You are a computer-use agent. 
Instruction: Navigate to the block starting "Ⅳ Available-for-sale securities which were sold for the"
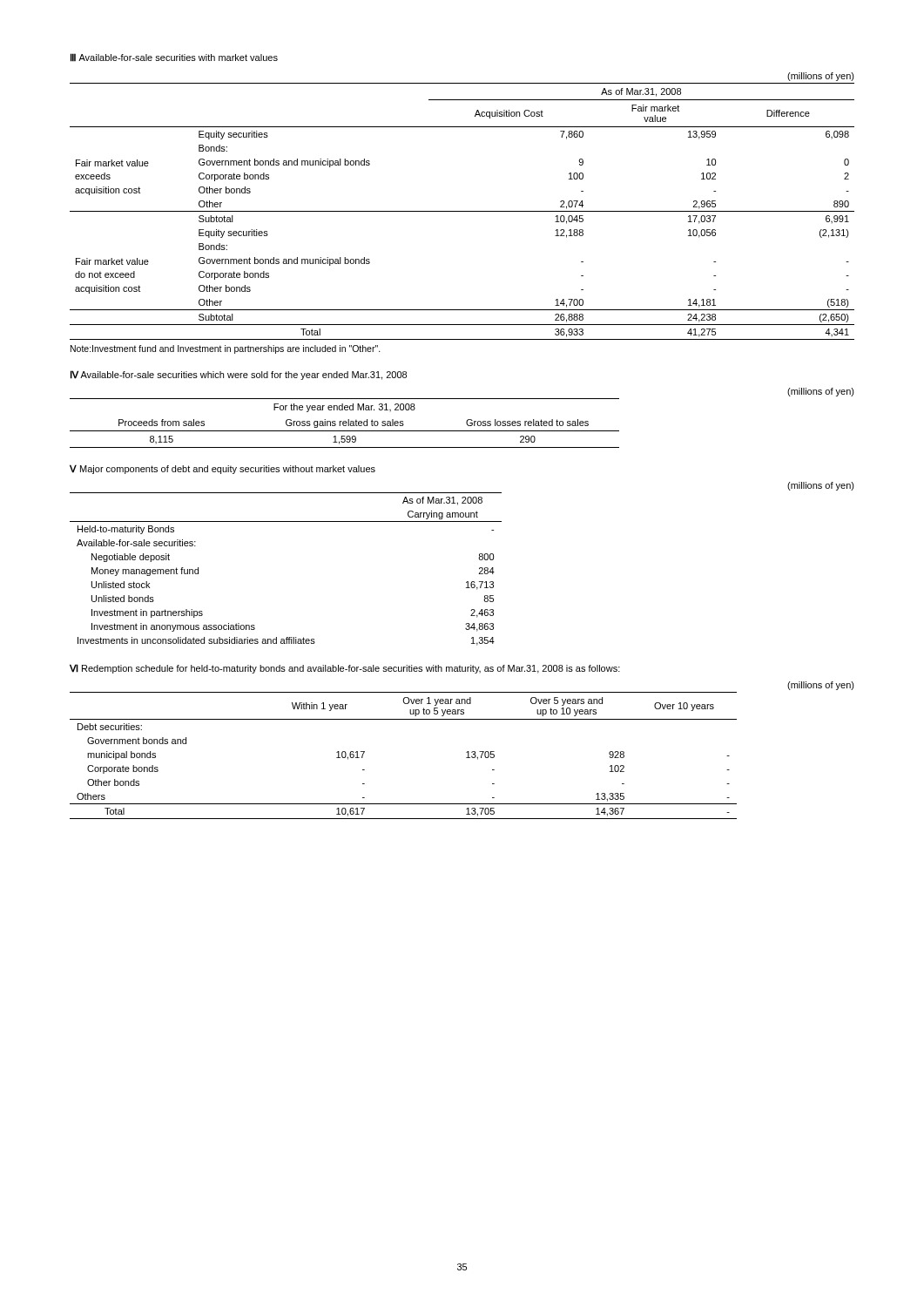(238, 375)
